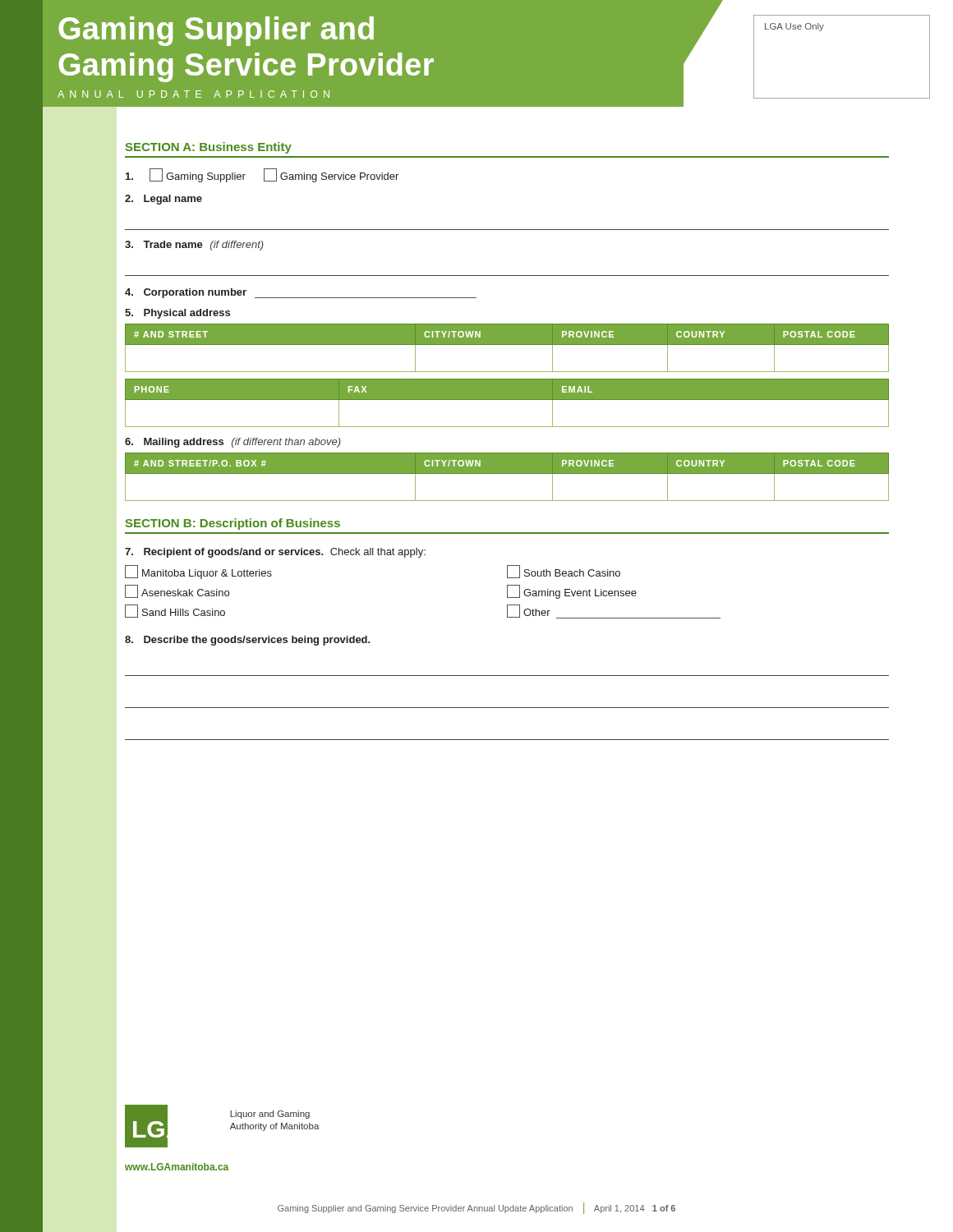The width and height of the screenshot is (953, 1232).
Task: Click the logo
Action: (222, 1131)
